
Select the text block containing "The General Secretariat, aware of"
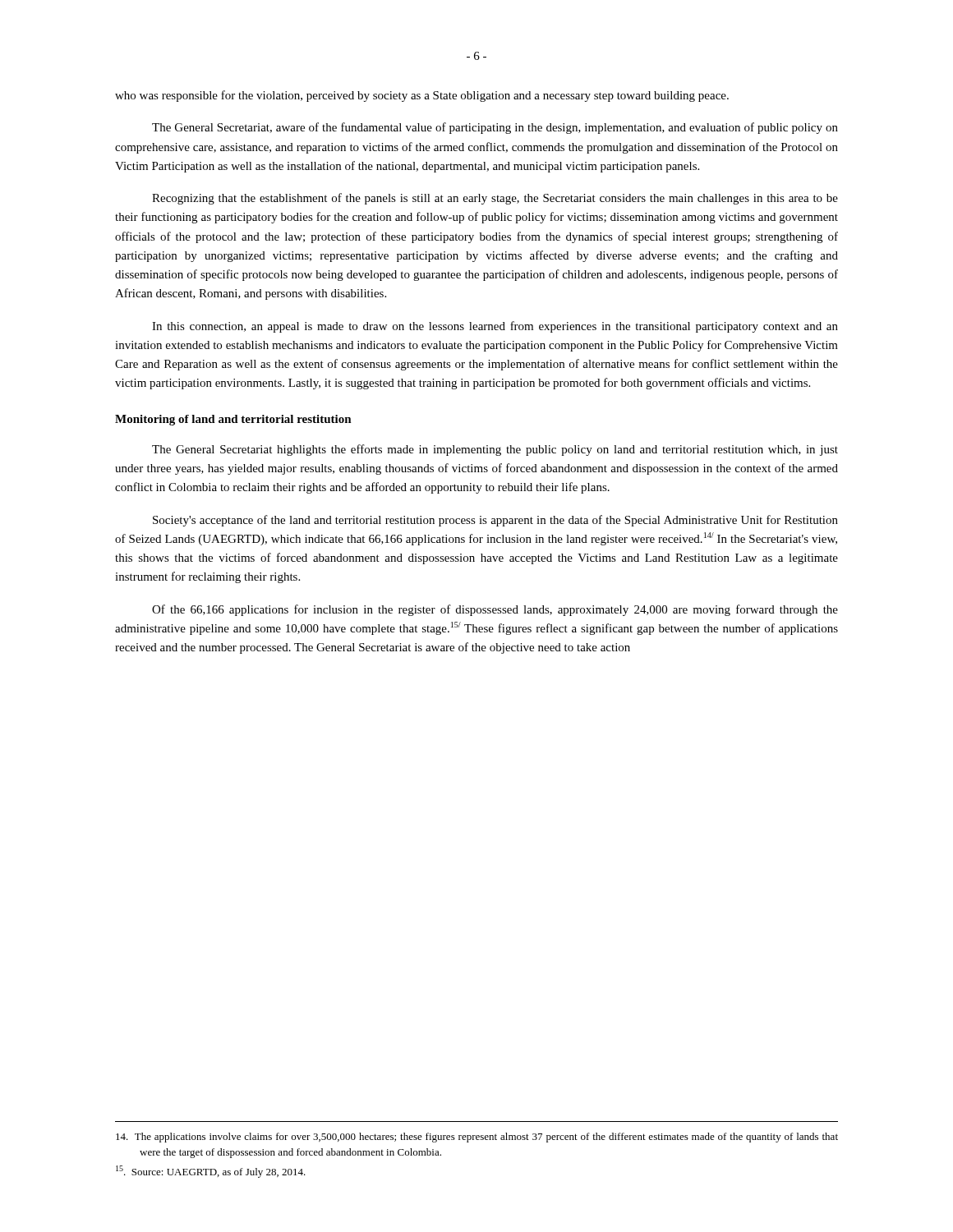pyautogui.click(x=476, y=147)
